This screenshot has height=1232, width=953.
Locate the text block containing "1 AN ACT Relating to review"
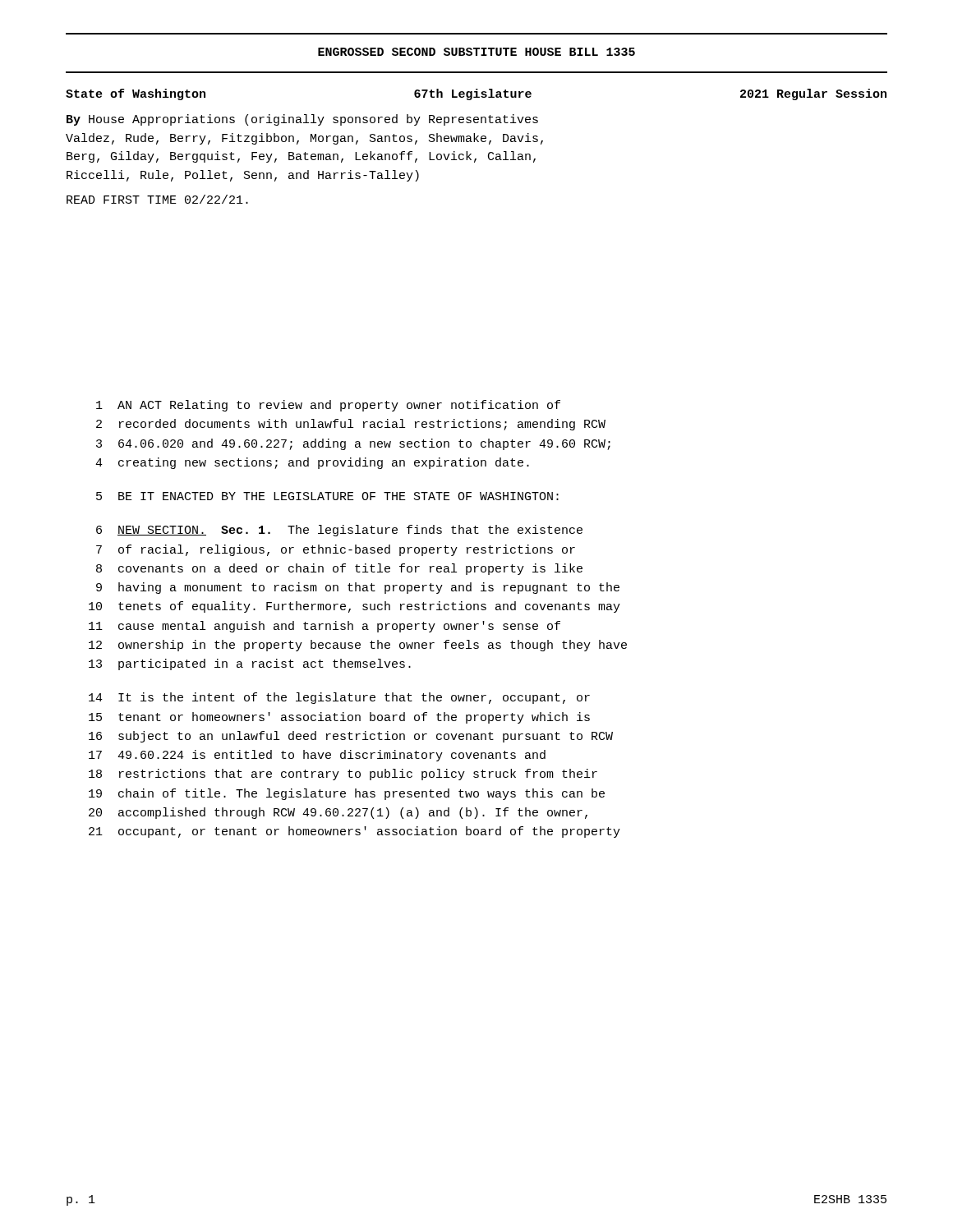476,435
